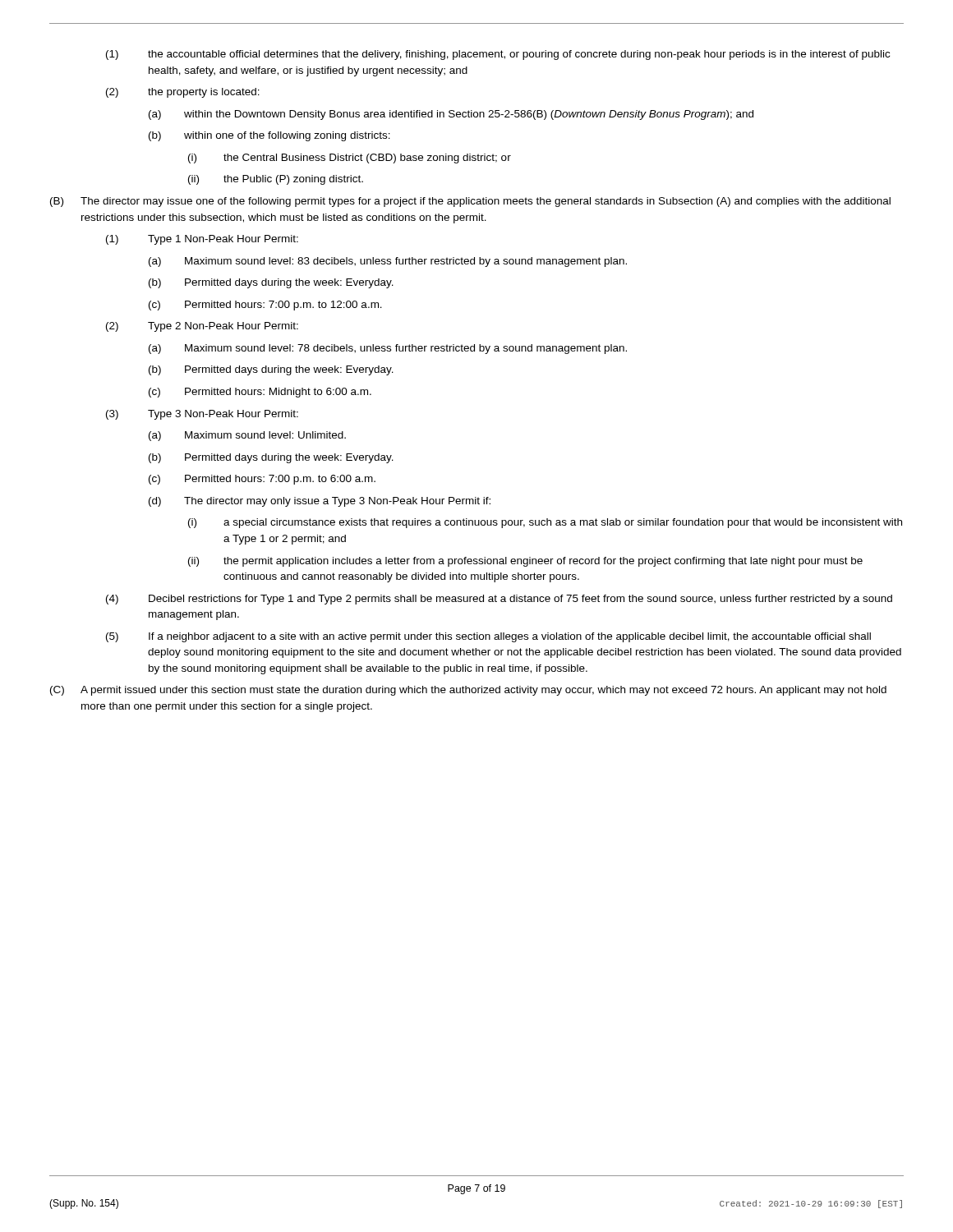Image resolution: width=953 pixels, height=1232 pixels.
Task: Find the block on this page that starts "(a) Maximum sound level: 78 decibels, unless"
Action: pyautogui.click(x=526, y=348)
